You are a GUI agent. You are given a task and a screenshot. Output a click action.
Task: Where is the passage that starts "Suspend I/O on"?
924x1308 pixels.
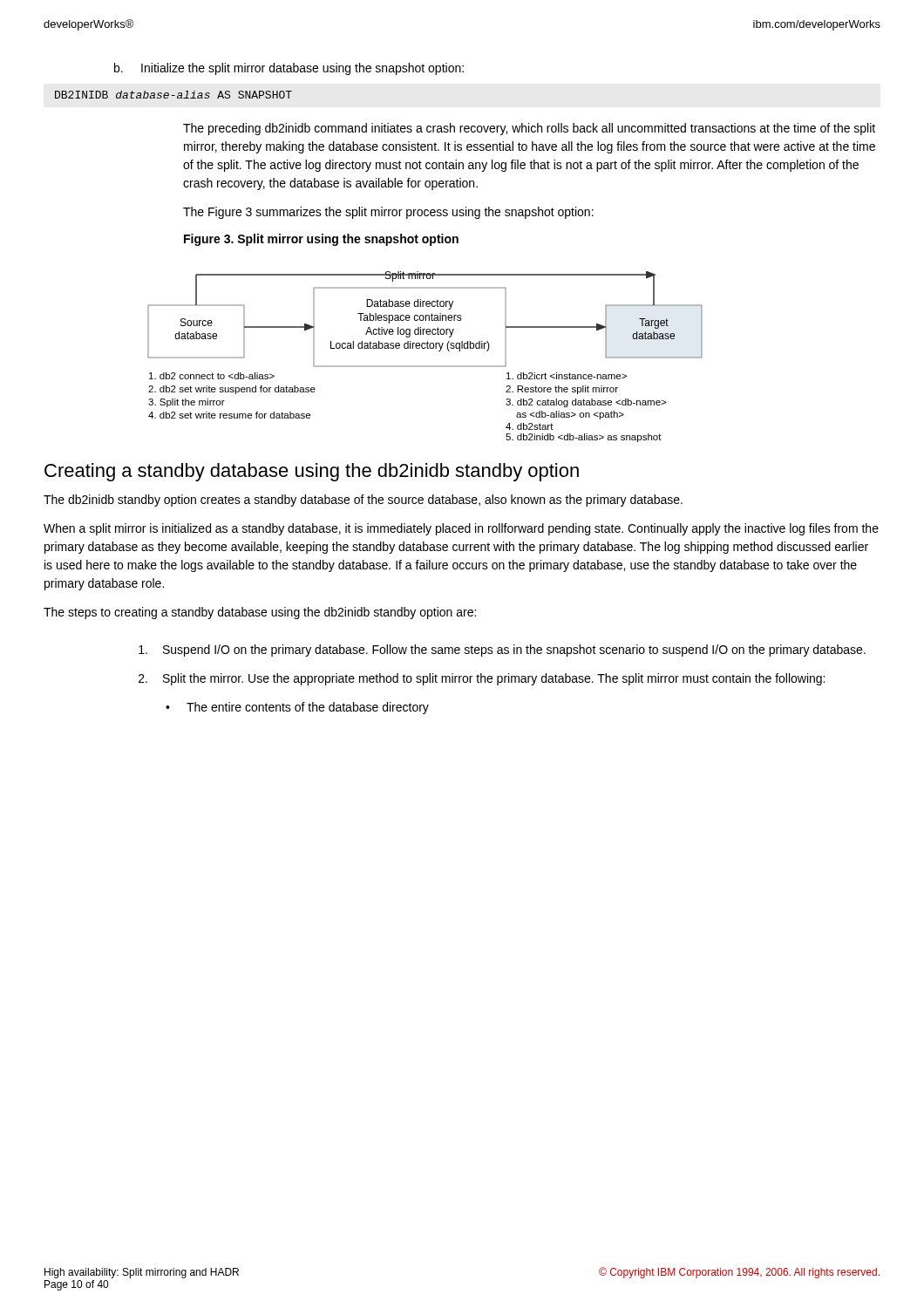pos(488,650)
